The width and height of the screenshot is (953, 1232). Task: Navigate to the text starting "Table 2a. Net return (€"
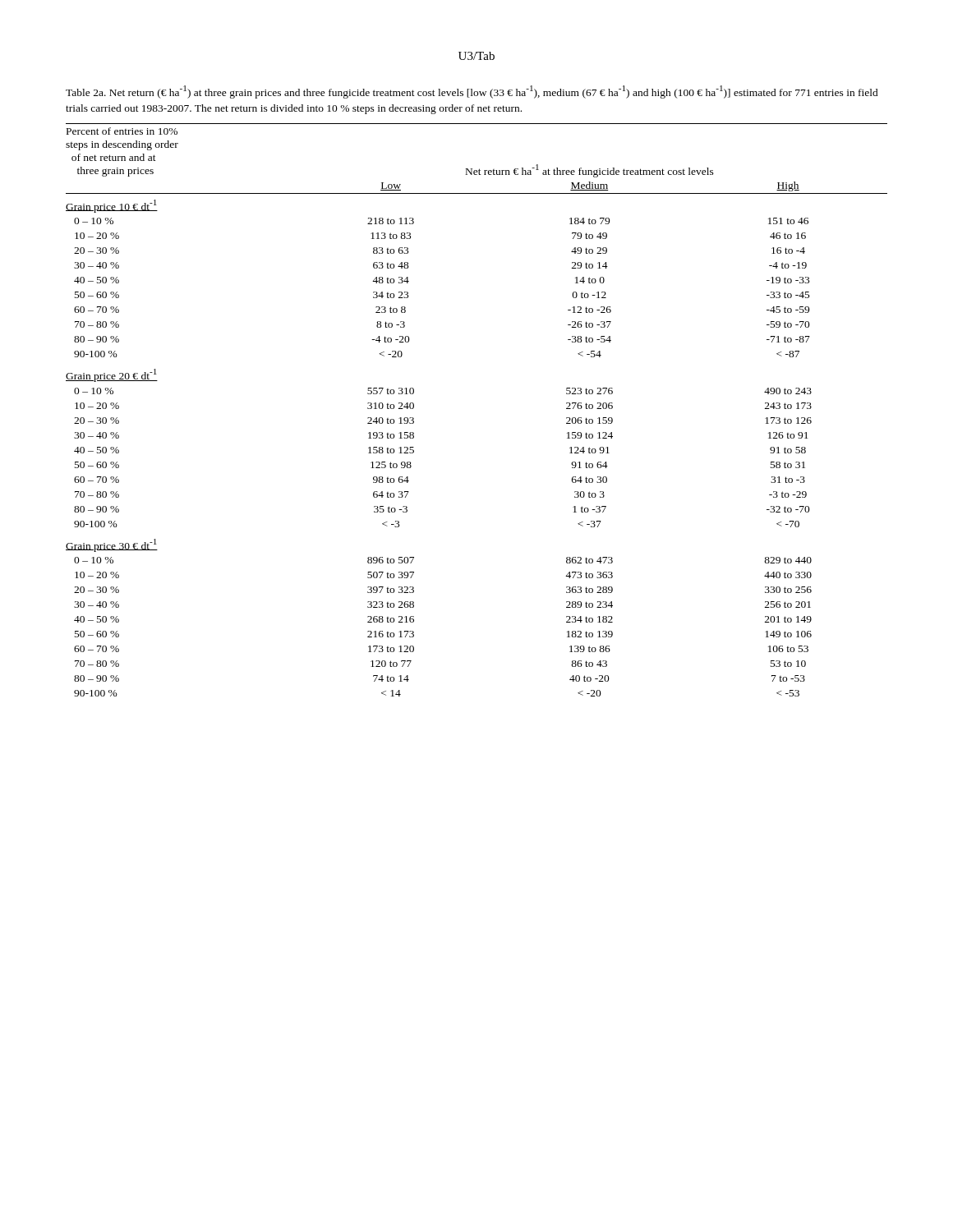(472, 99)
